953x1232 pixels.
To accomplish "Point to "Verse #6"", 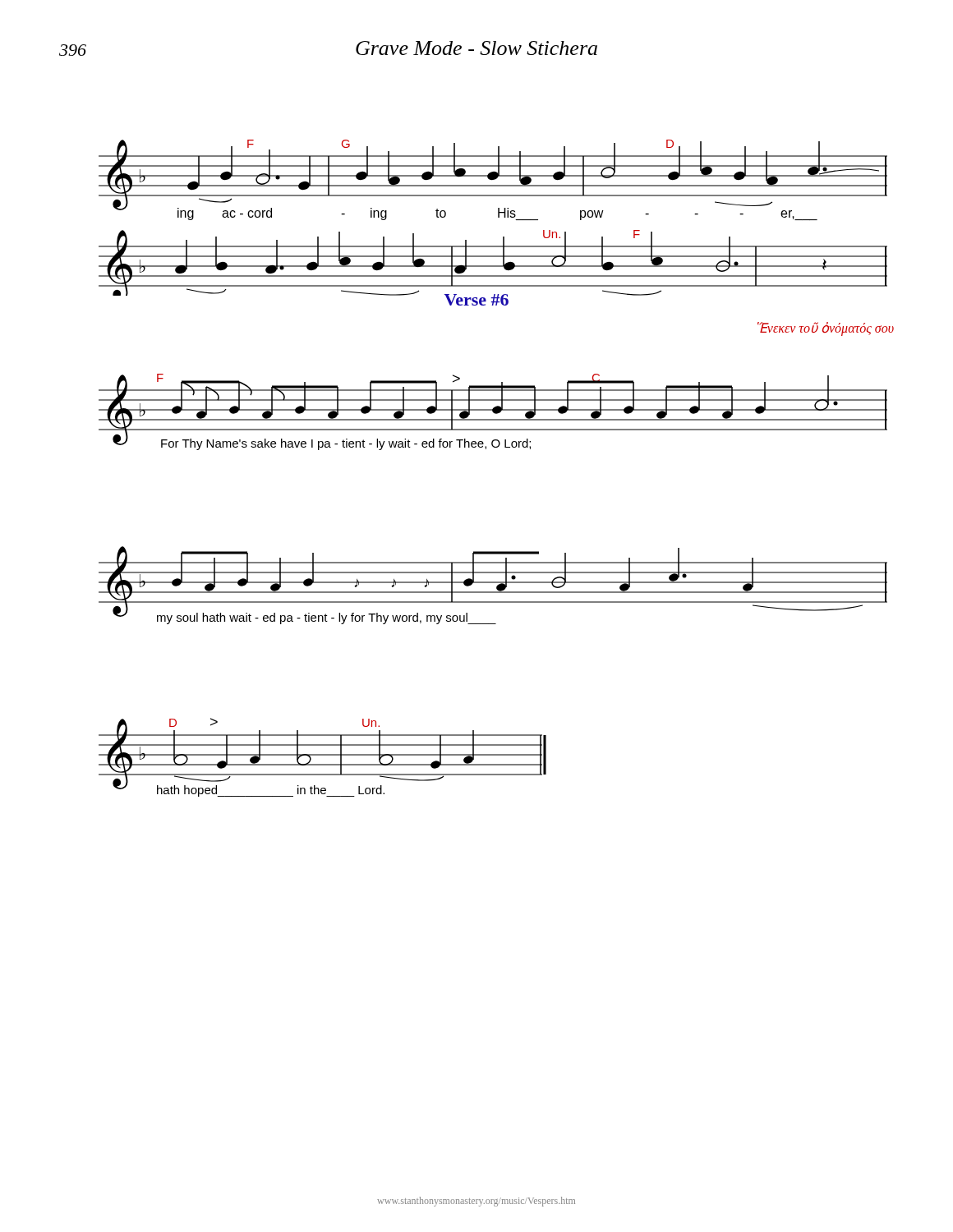I will coord(476,299).
